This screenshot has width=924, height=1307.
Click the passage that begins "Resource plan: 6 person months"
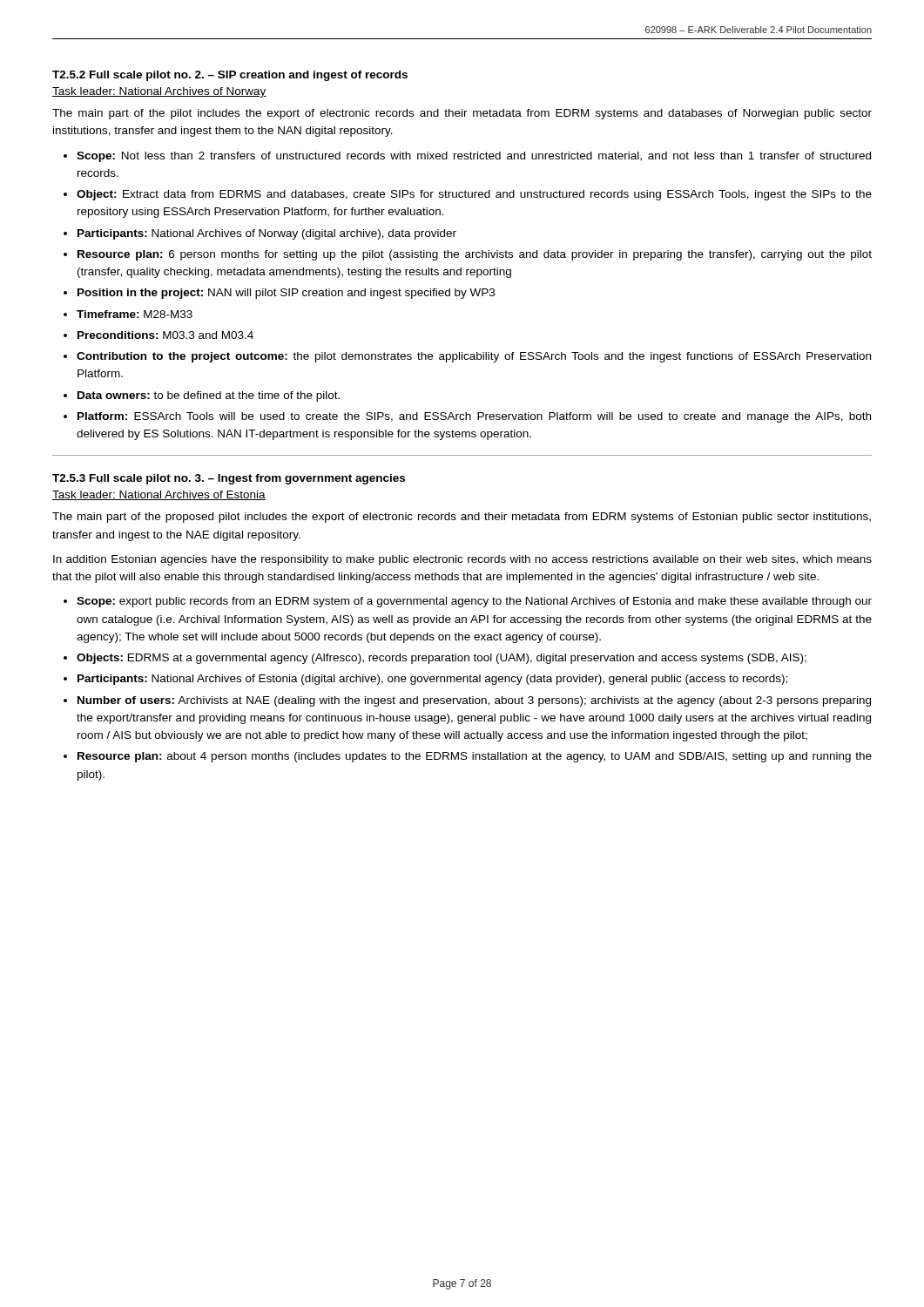click(x=474, y=263)
